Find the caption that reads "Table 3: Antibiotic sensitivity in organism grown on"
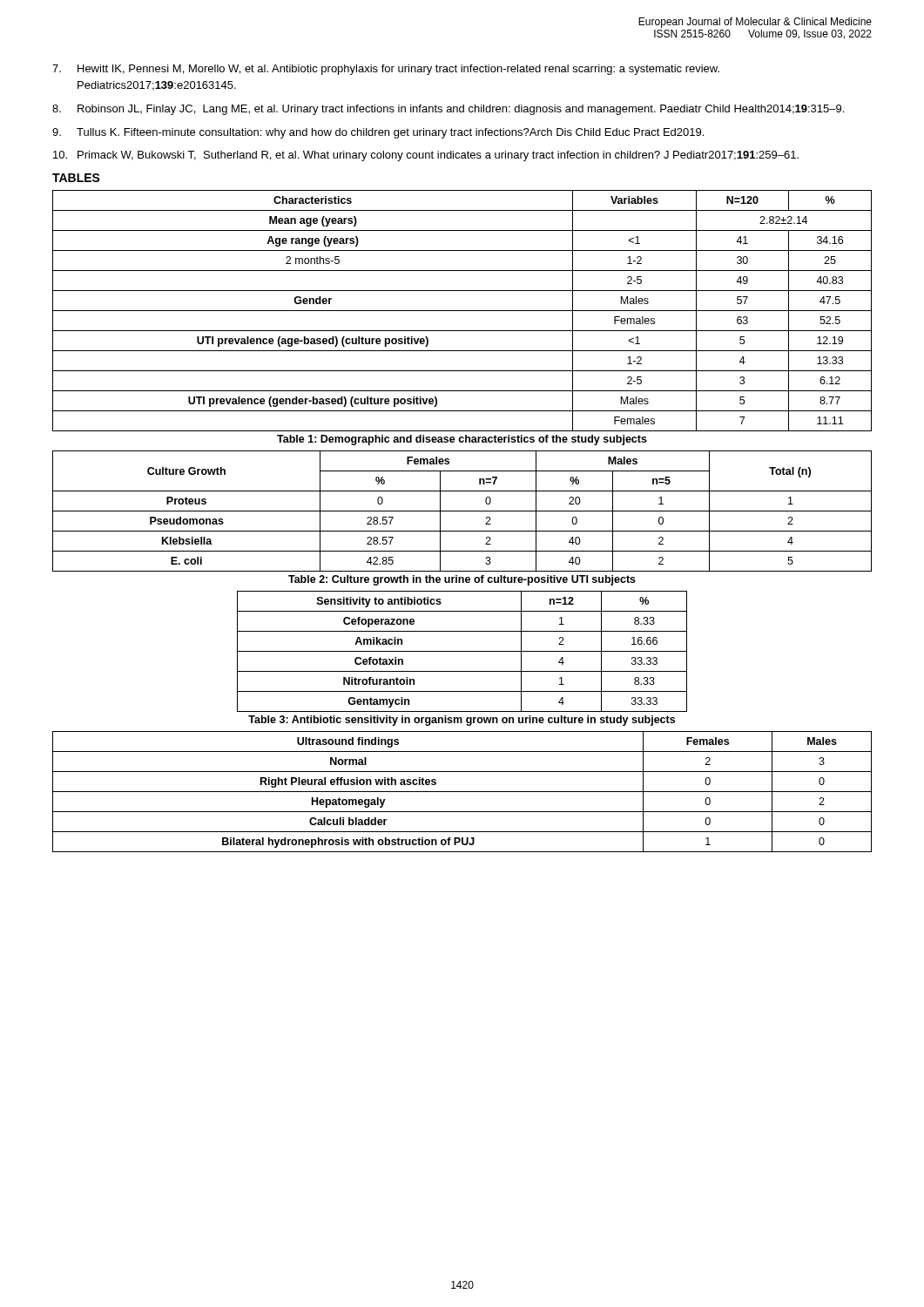Image resolution: width=924 pixels, height=1307 pixels. (x=462, y=720)
